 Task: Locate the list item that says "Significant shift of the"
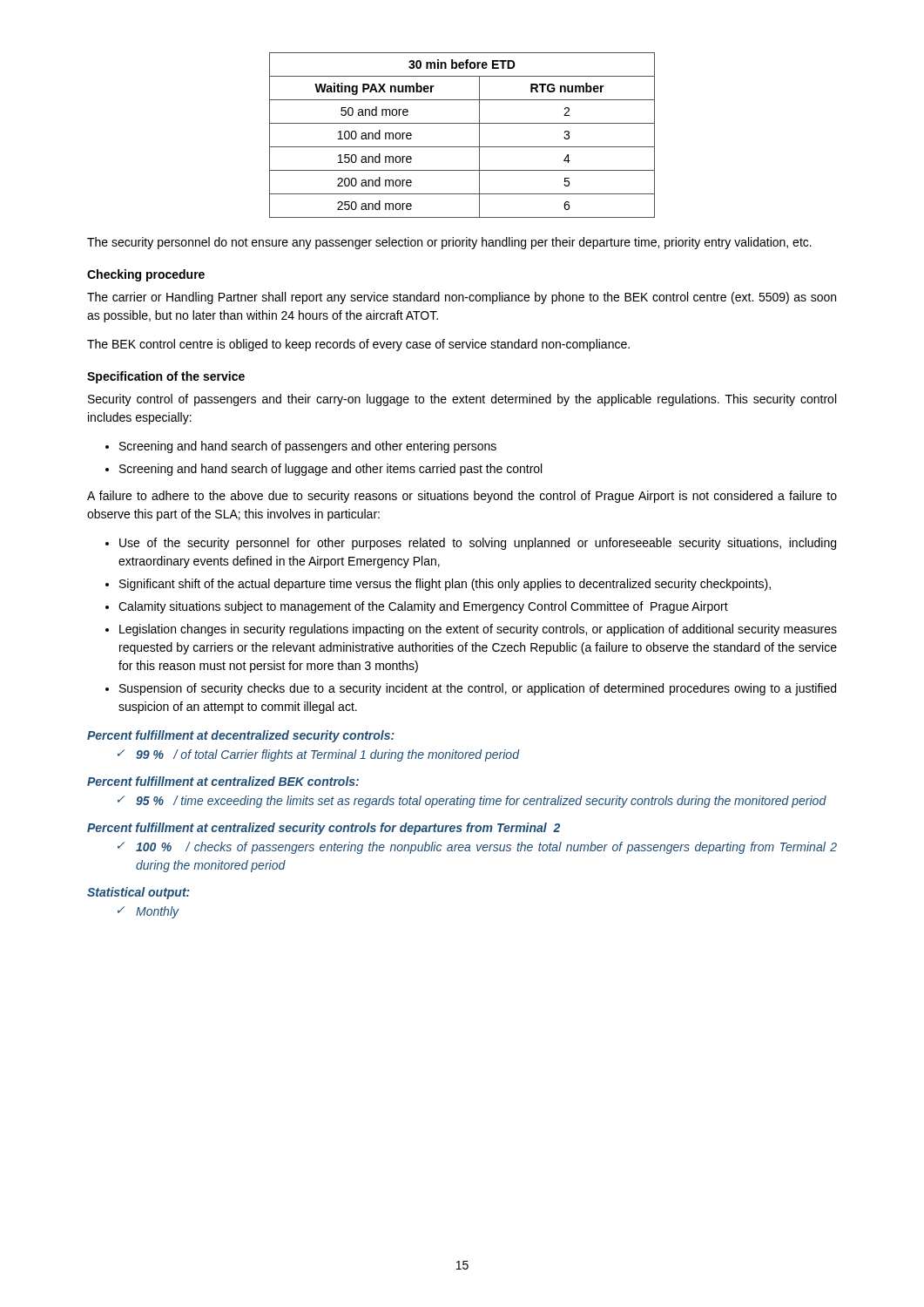445,584
